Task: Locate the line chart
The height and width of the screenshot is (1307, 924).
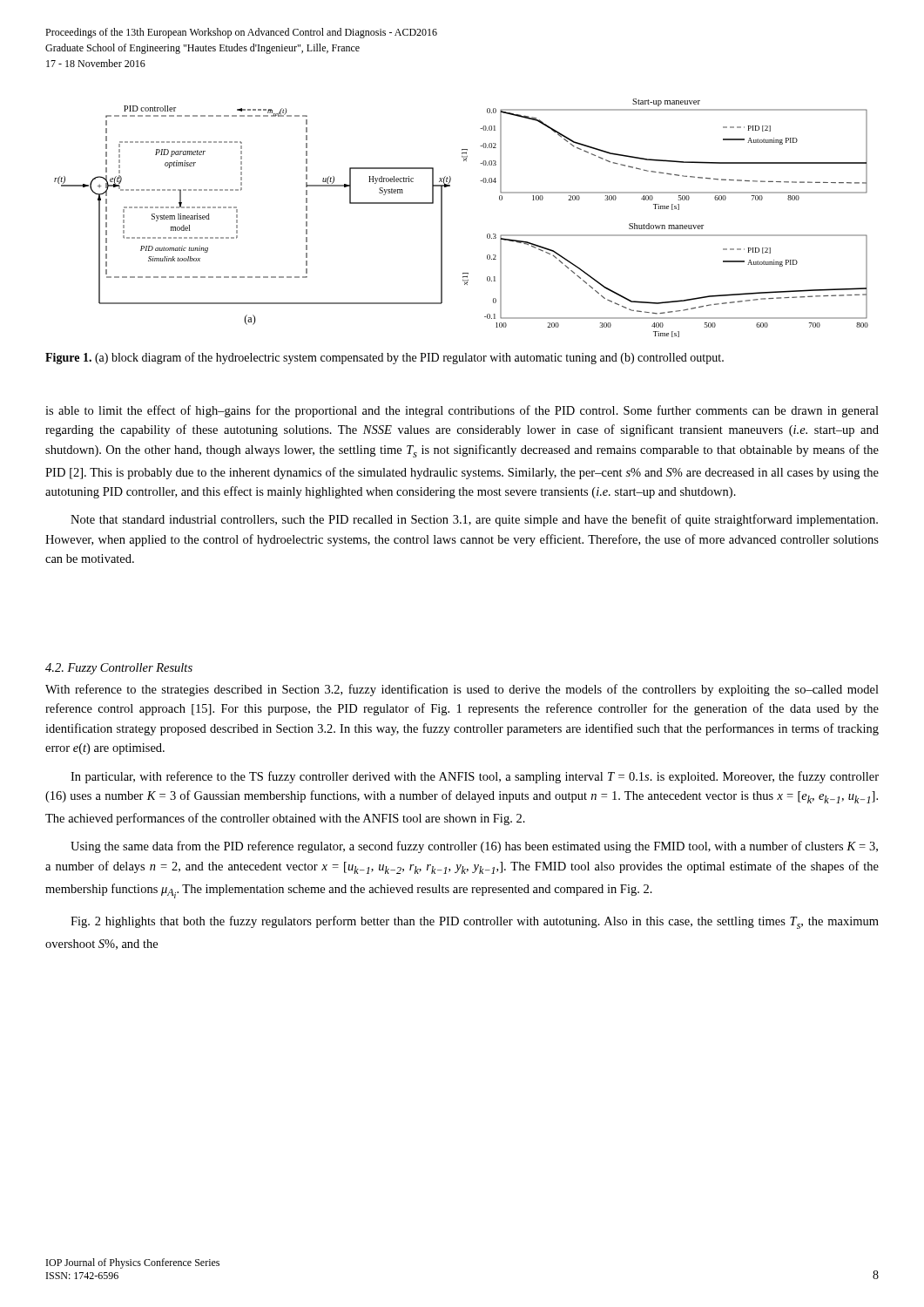Action: coord(666,216)
